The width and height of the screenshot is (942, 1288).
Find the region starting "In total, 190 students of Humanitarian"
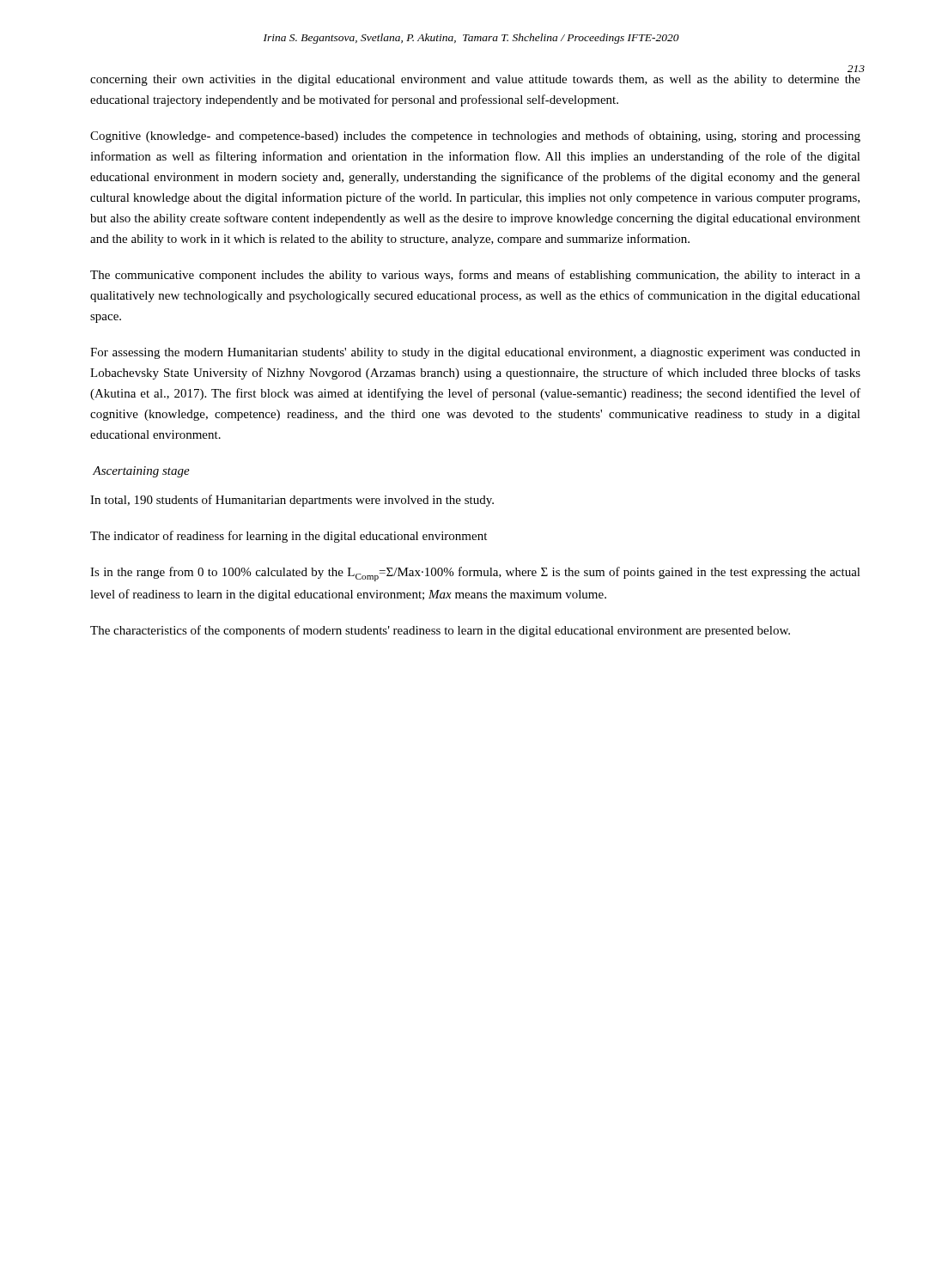[x=292, y=500]
